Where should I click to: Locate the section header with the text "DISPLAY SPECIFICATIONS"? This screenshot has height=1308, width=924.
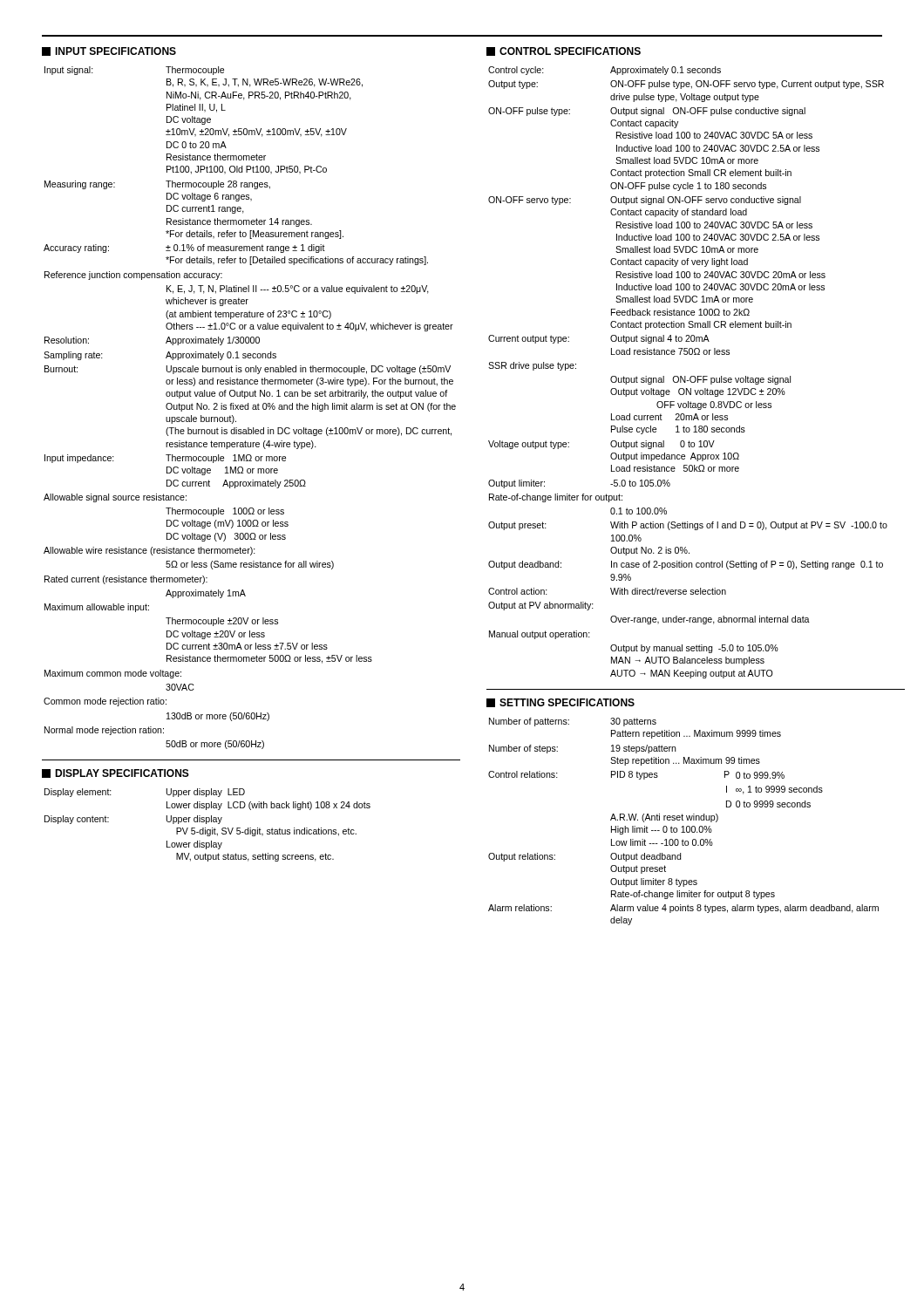(115, 774)
